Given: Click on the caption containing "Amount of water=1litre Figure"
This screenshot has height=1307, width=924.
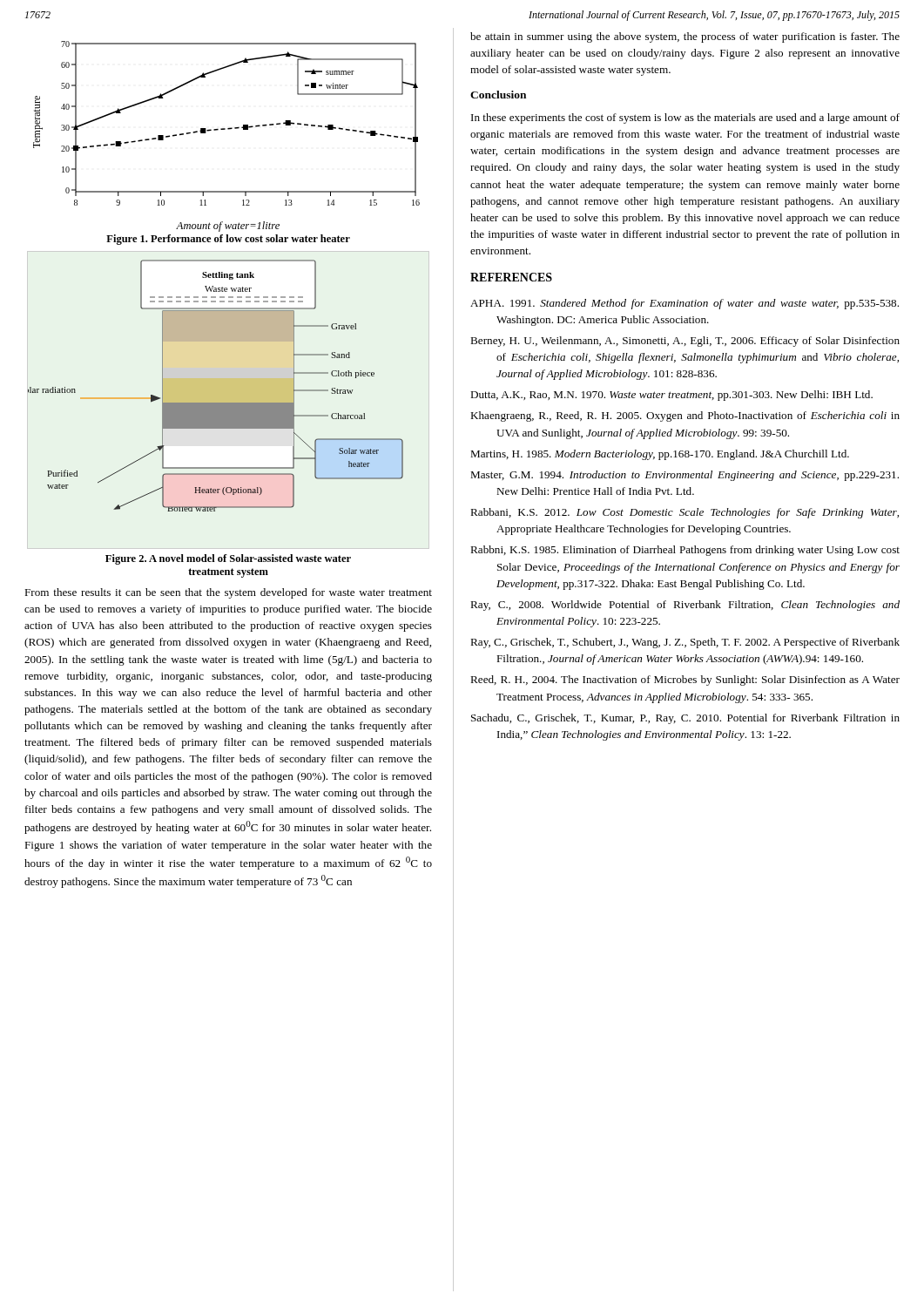Looking at the screenshot, I should (228, 232).
